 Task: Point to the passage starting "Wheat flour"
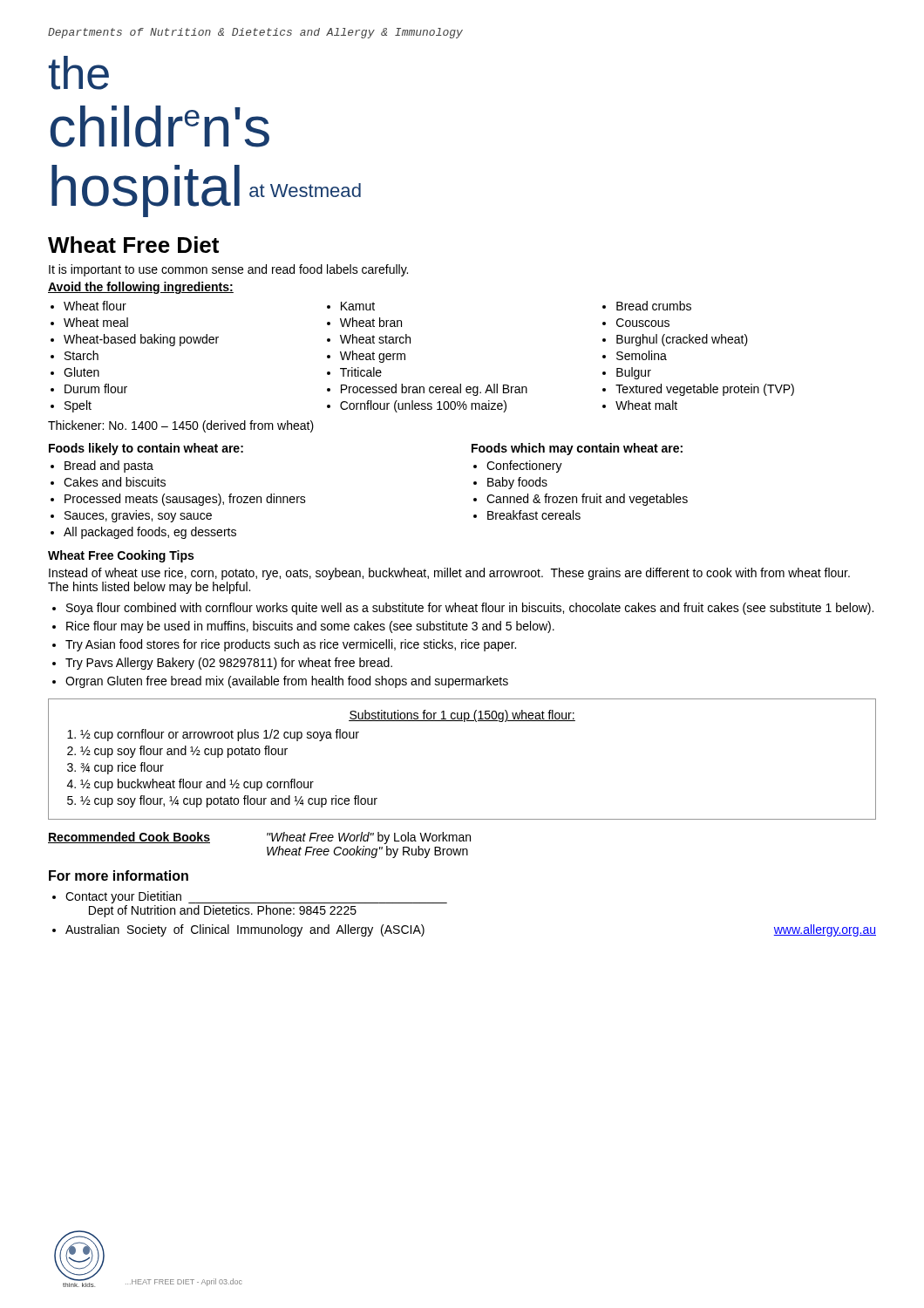click(x=95, y=306)
